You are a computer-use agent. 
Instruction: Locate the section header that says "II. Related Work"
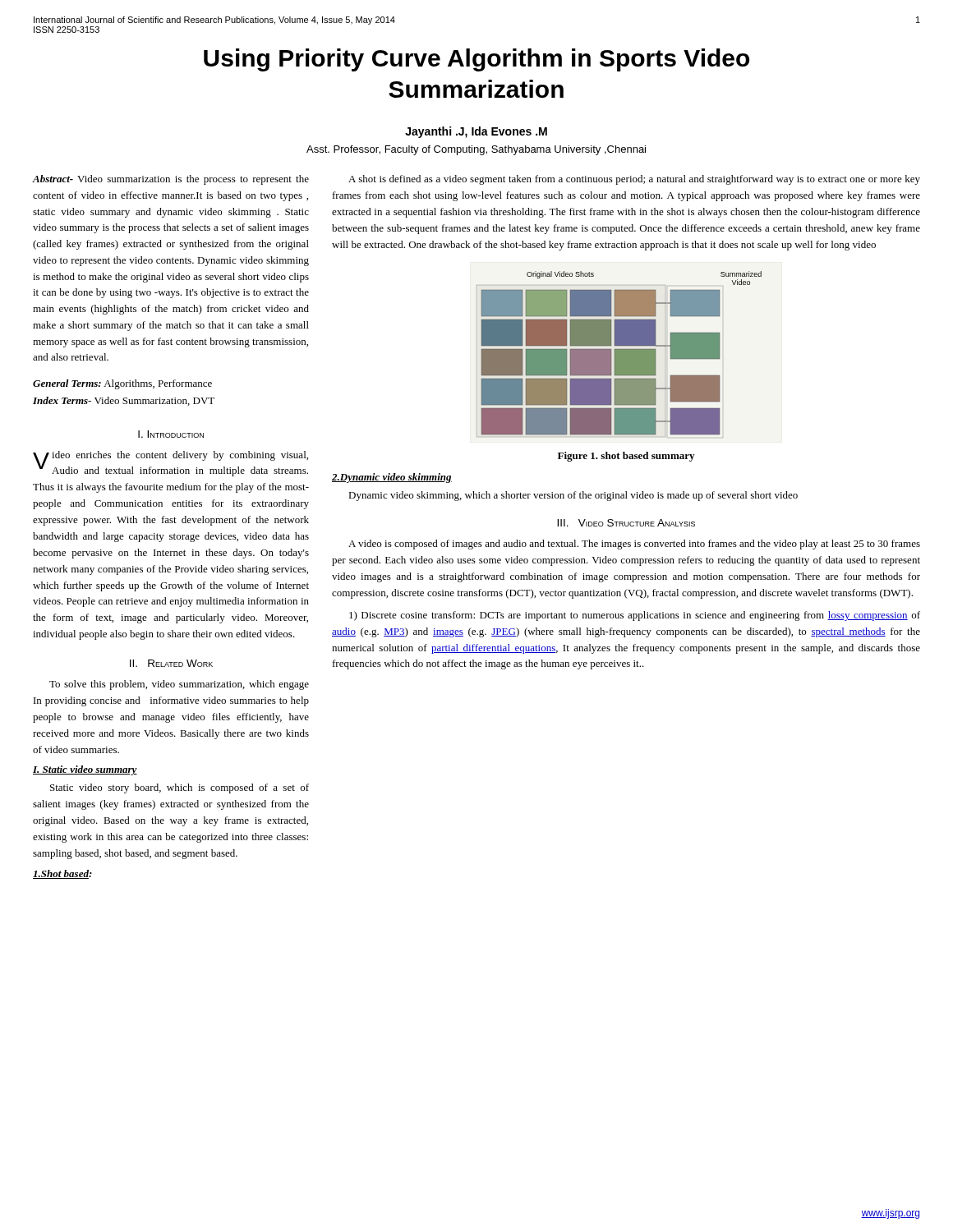pyautogui.click(x=171, y=663)
